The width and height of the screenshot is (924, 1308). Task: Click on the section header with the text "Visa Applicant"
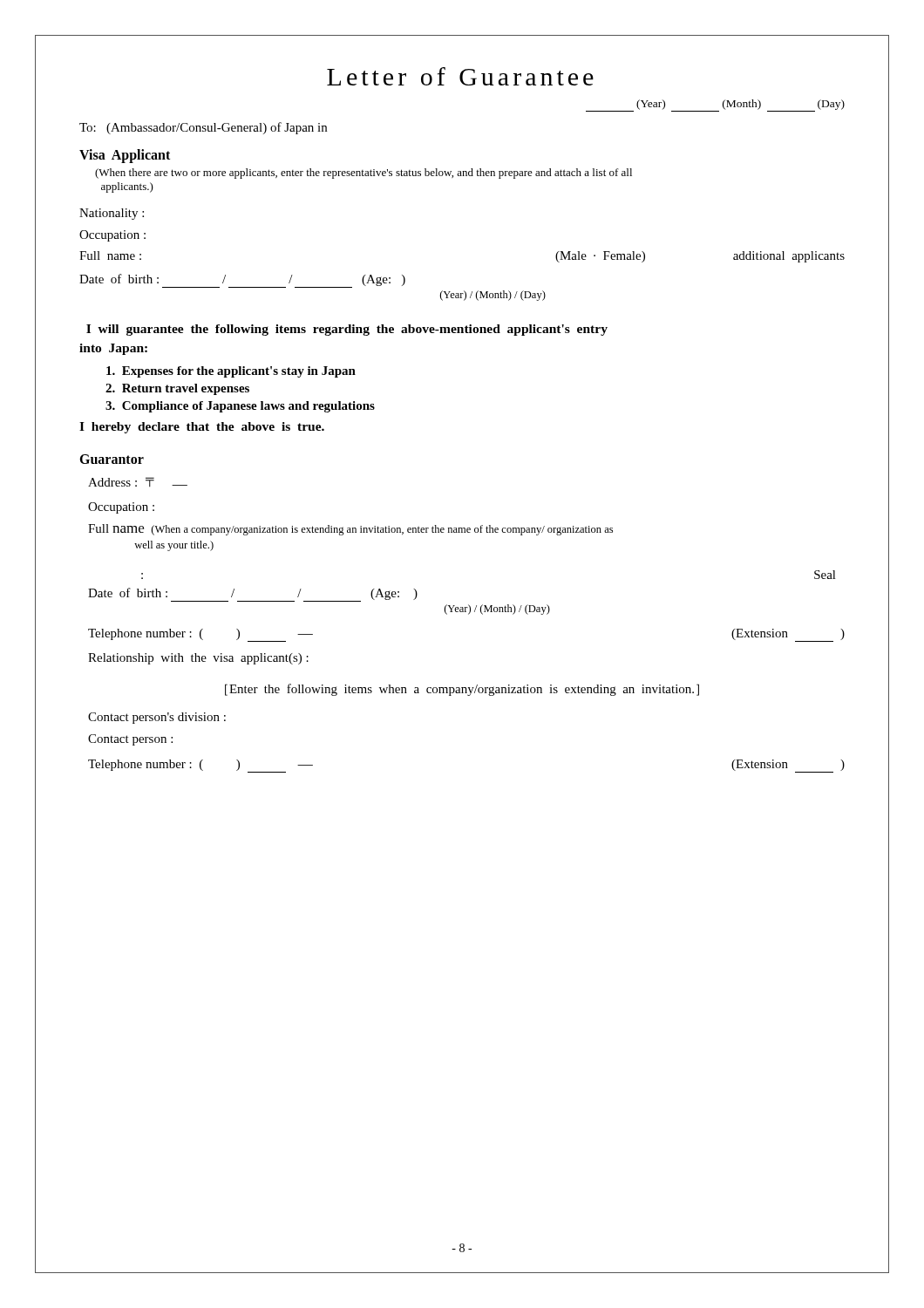pos(125,155)
